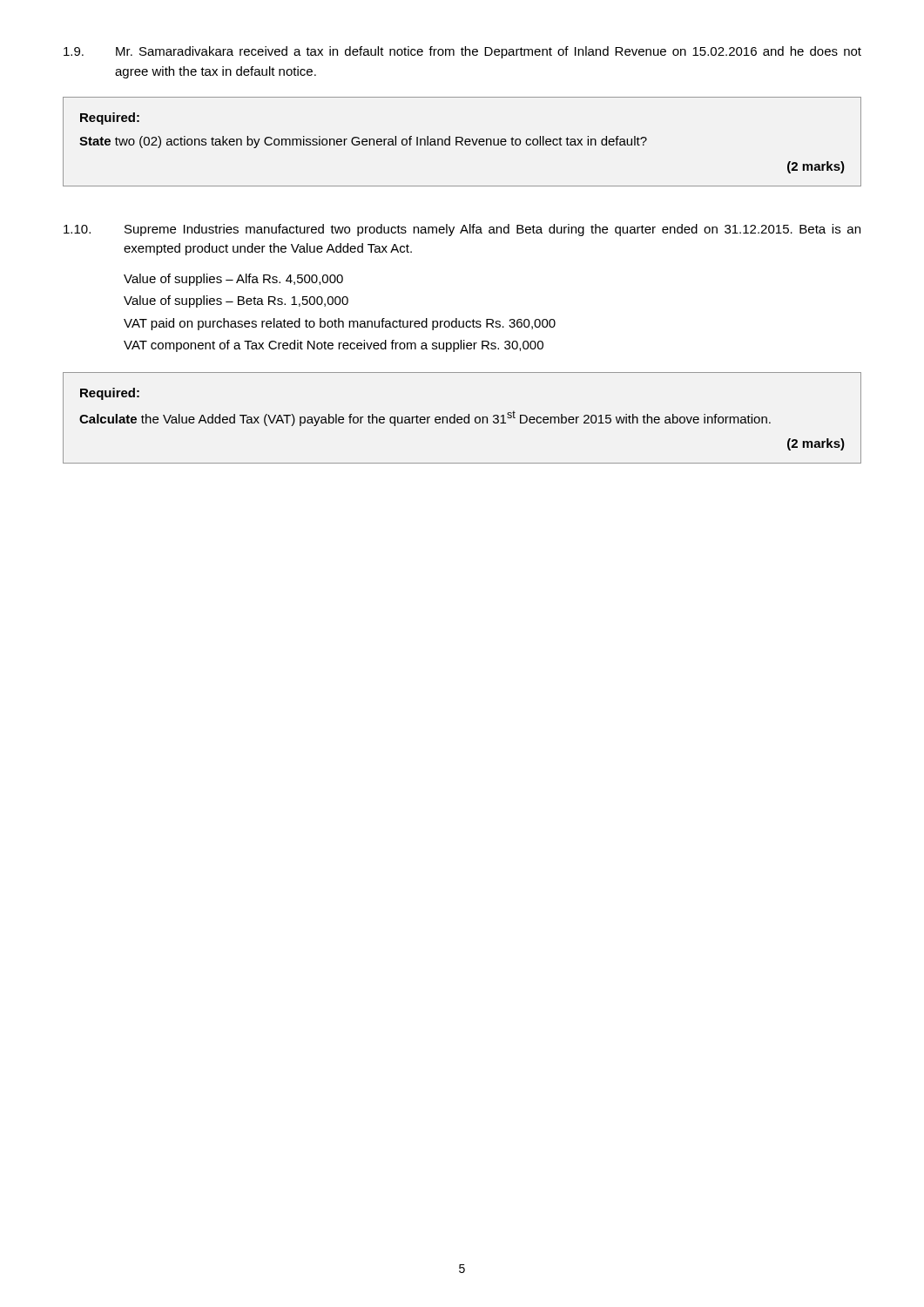
Task: Select the list item that says "10. Supreme Industries manufactured two products"
Action: point(462,239)
